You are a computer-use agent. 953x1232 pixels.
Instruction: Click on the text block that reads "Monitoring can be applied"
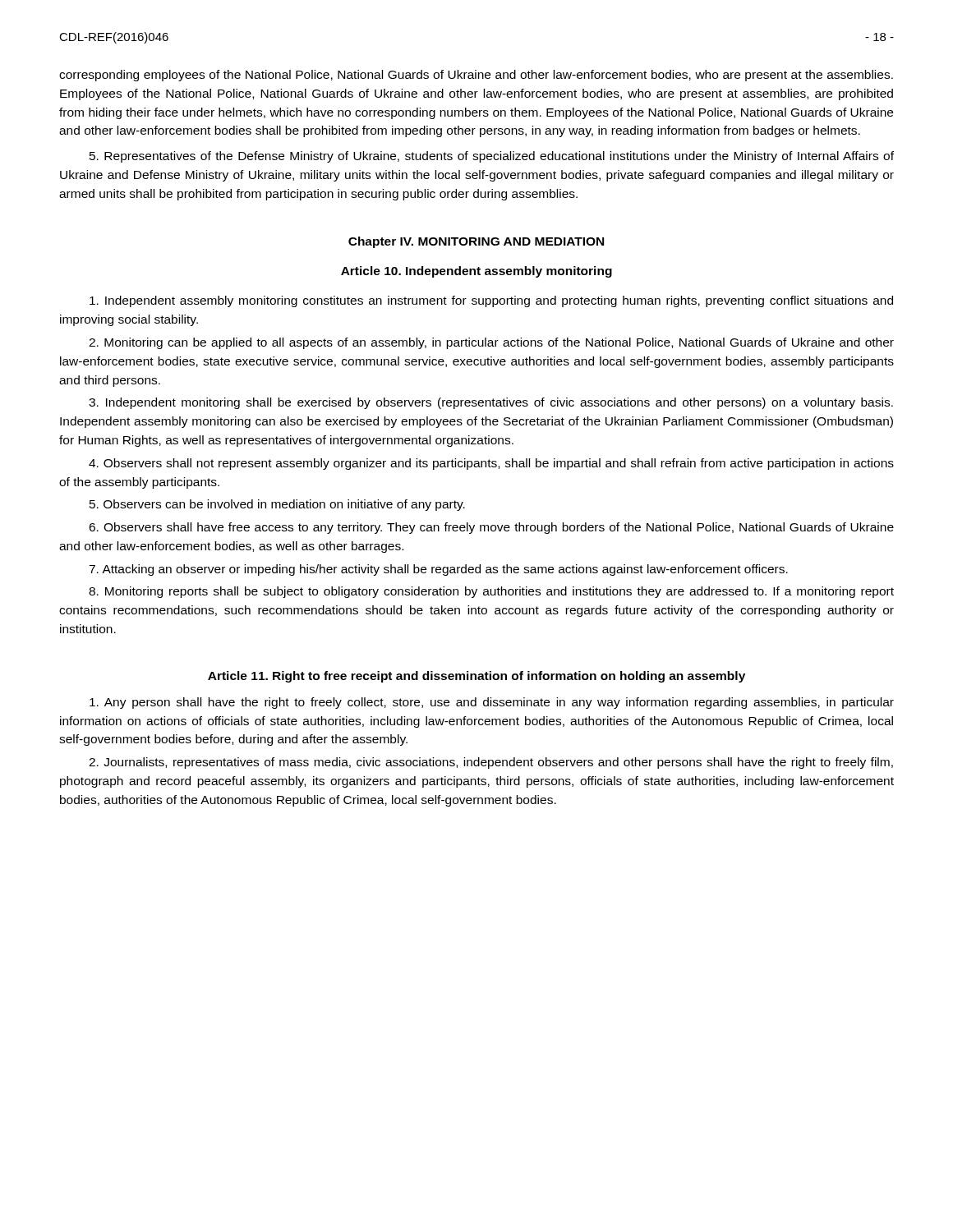(x=476, y=362)
